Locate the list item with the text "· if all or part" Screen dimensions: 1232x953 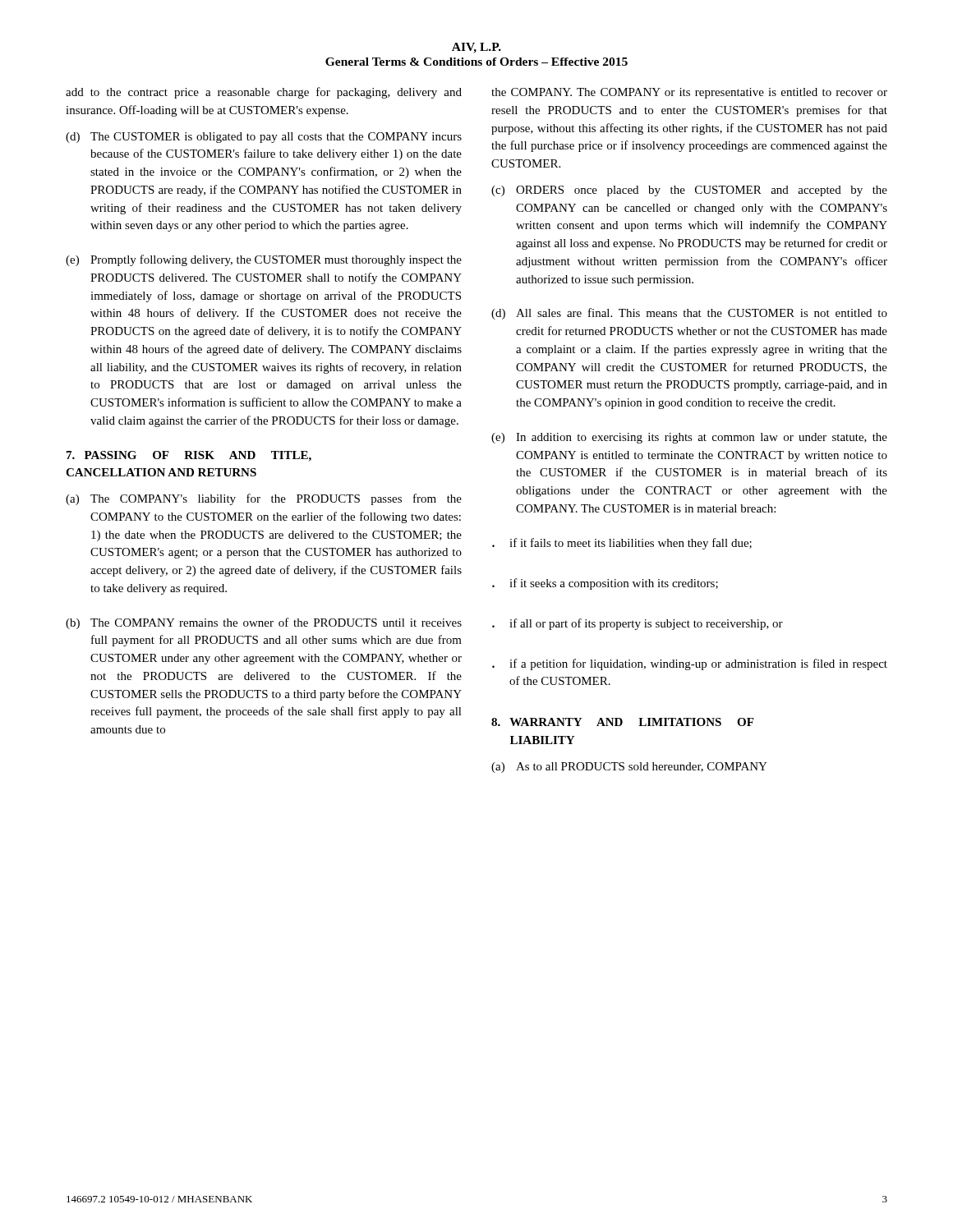tap(689, 627)
